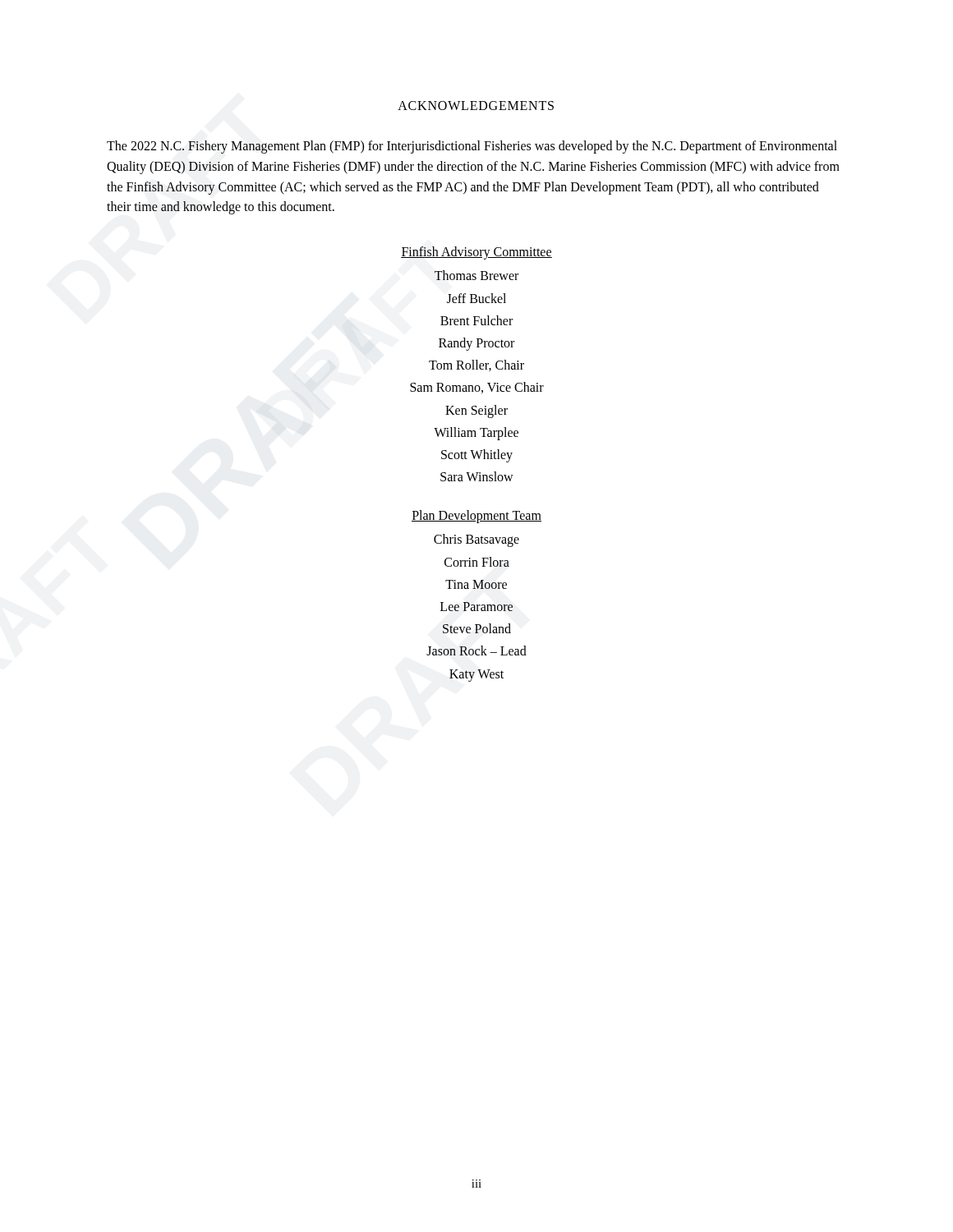Click on the block starting "Randy Proctor"
The height and width of the screenshot is (1232, 953).
tap(476, 343)
